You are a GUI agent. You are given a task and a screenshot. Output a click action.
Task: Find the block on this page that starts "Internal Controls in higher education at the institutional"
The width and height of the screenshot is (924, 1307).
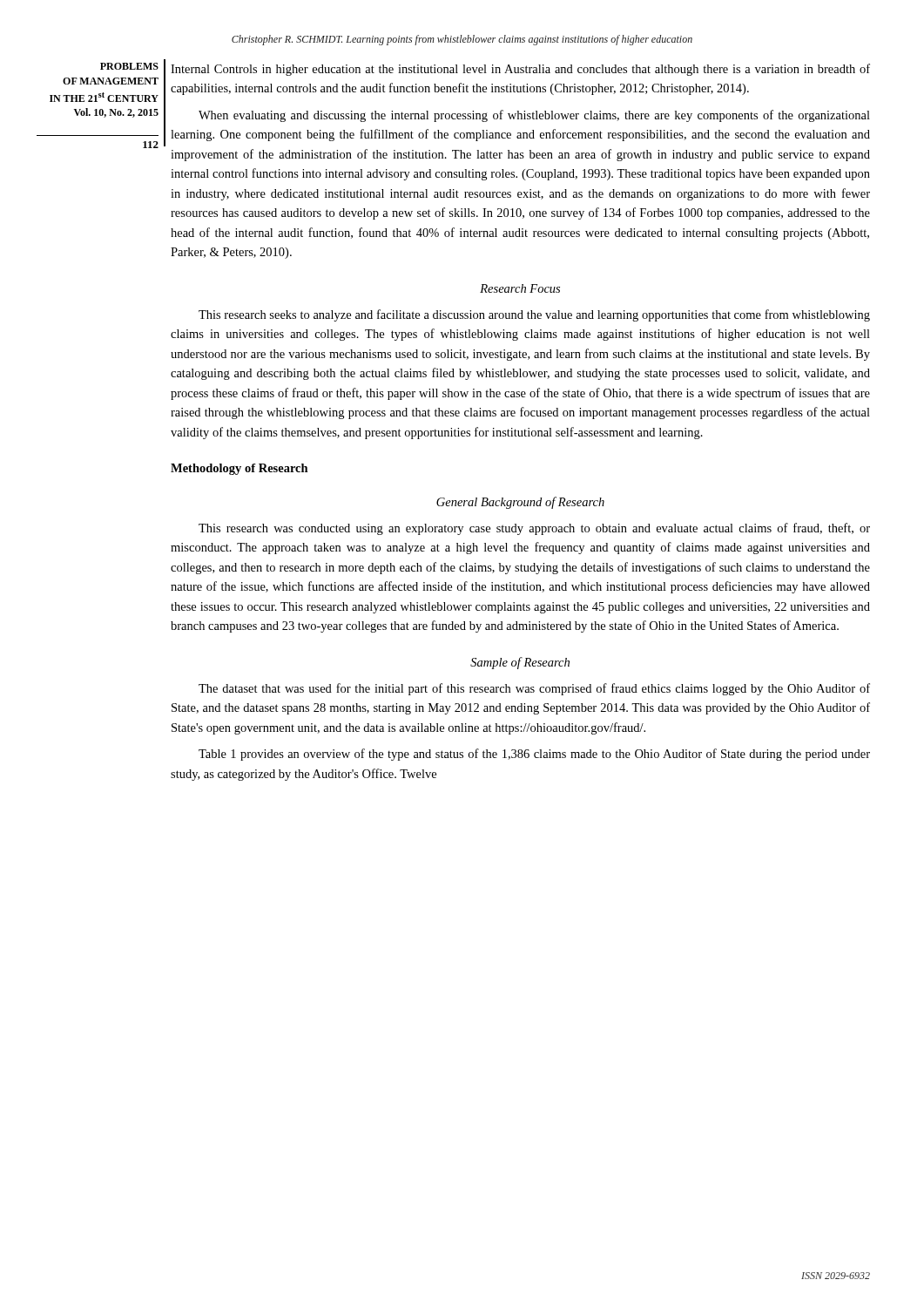point(520,79)
